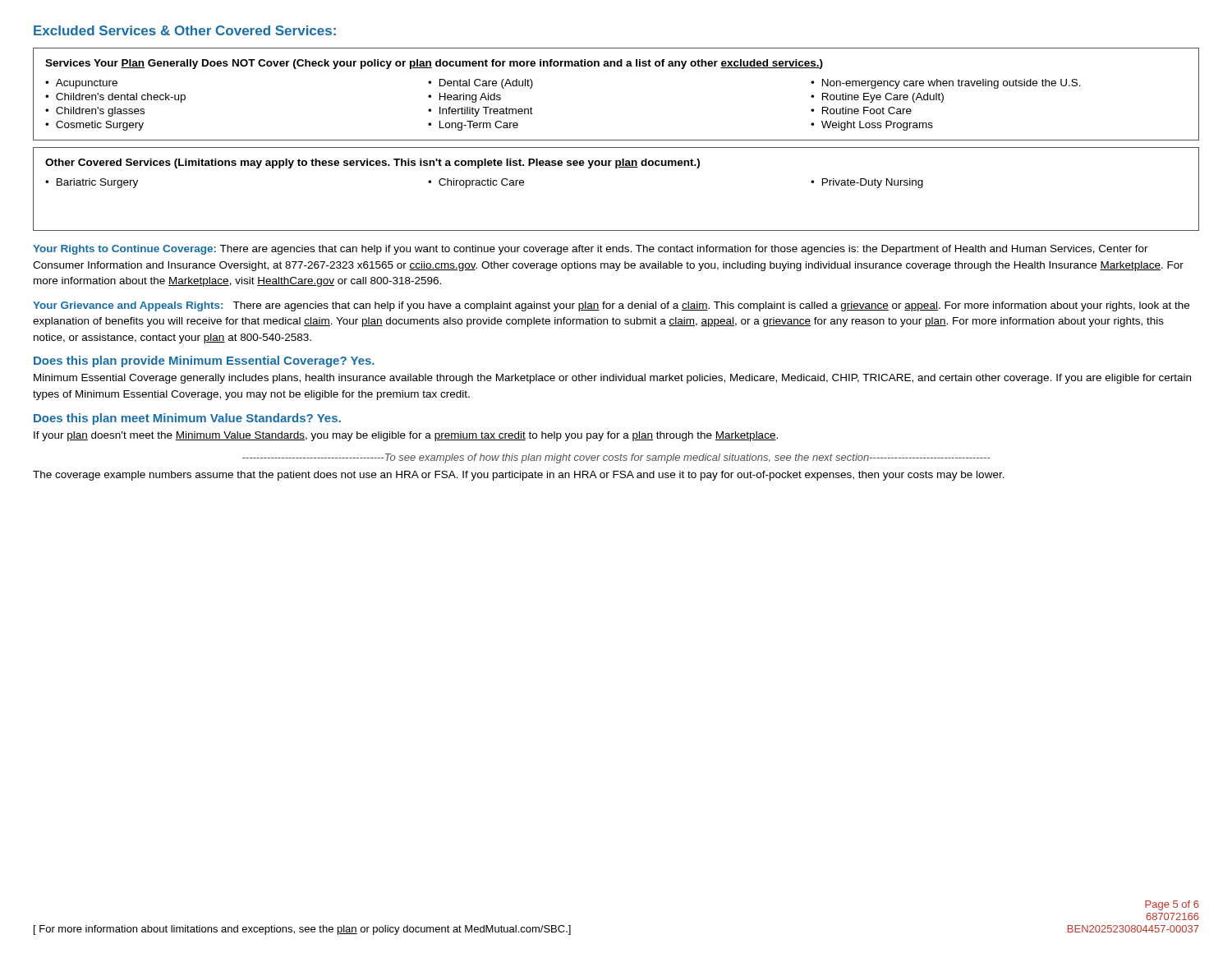The width and height of the screenshot is (1232, 953).
Task: Navigate to the element starting "Excluded Services & Other Covered Services:"
Action: point(185,31)
